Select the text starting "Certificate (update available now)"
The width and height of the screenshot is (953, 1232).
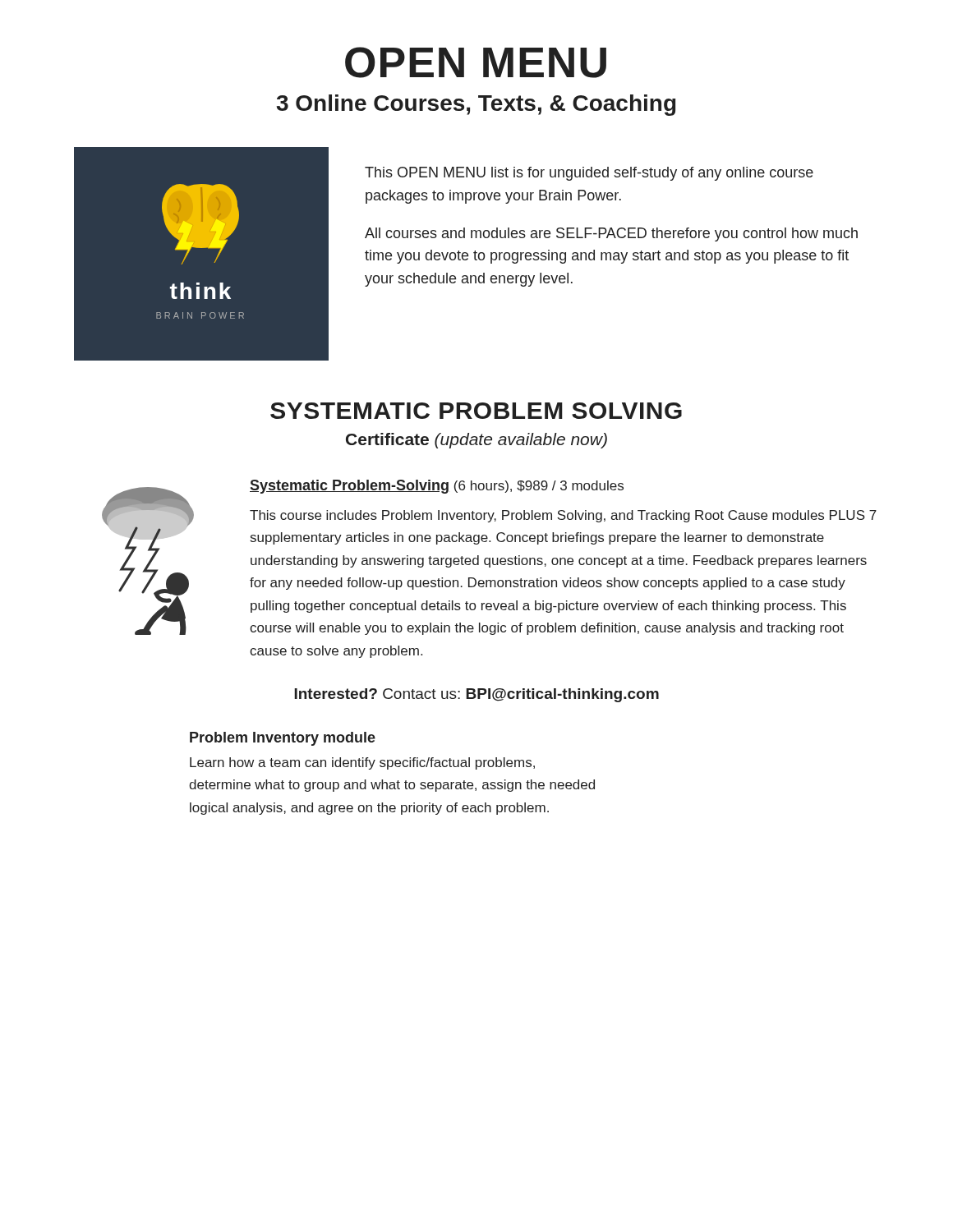(476, 439)
